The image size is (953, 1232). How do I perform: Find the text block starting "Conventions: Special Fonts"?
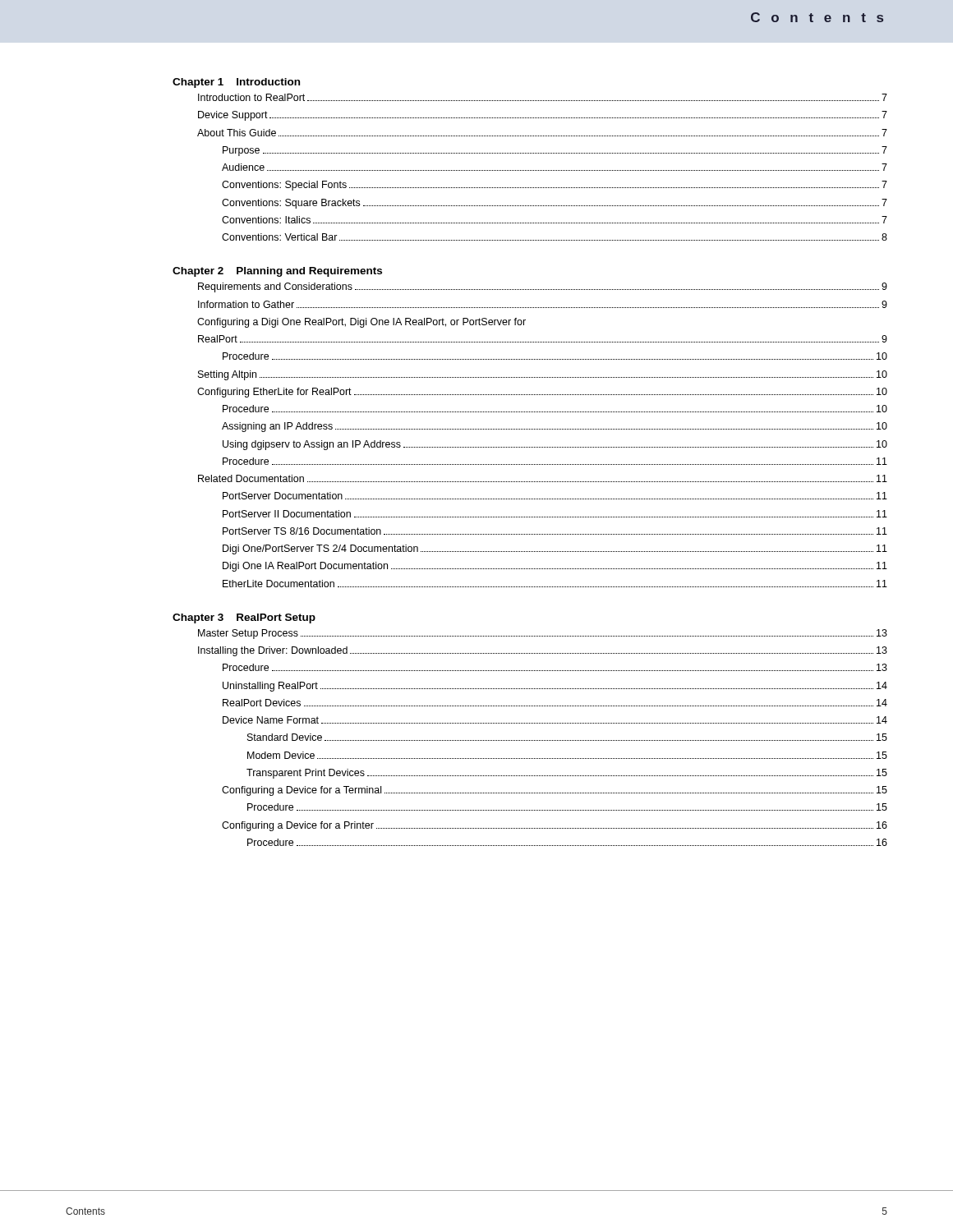555,186
